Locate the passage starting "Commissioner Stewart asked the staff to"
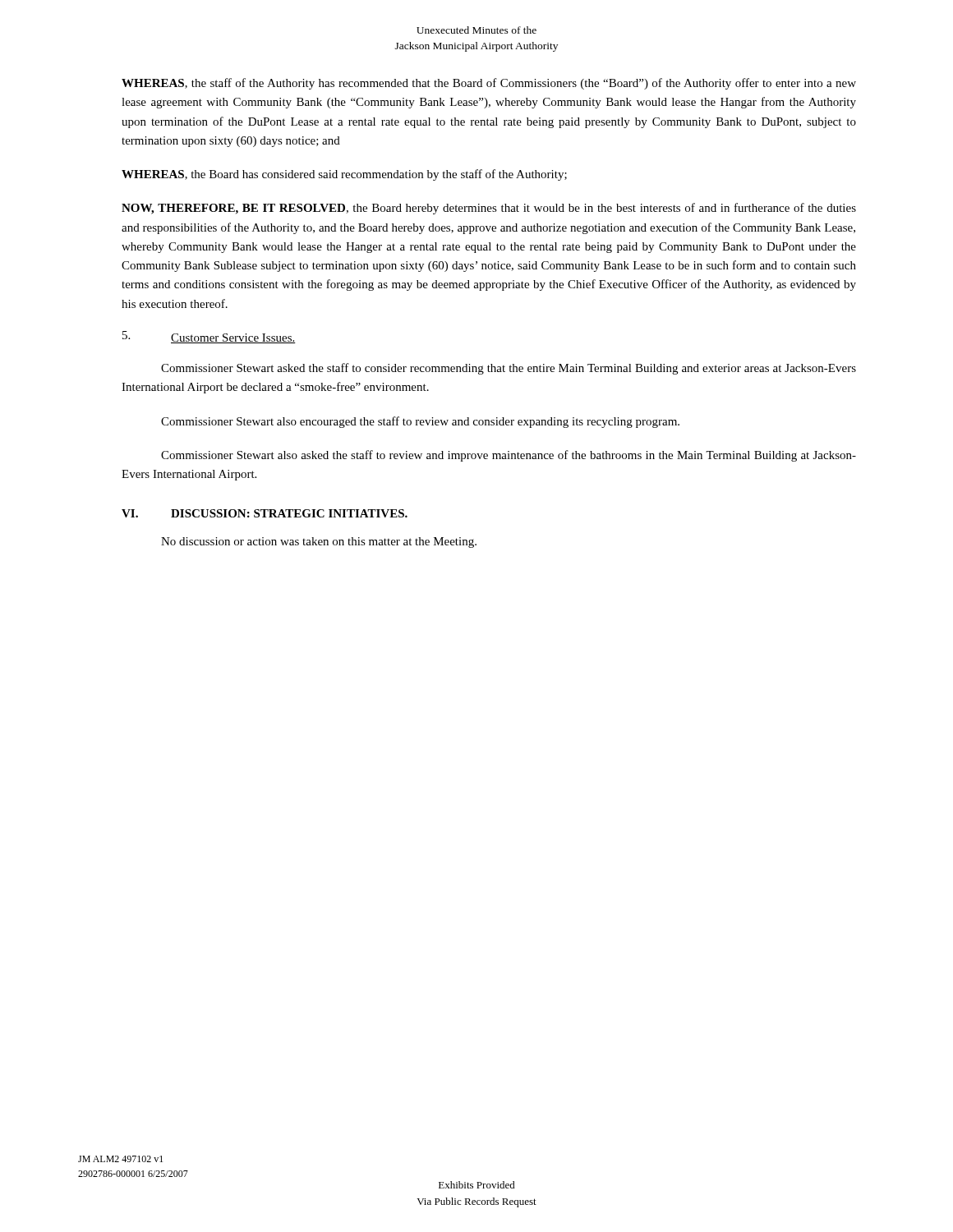953x1232 pixels. [489, 377]
